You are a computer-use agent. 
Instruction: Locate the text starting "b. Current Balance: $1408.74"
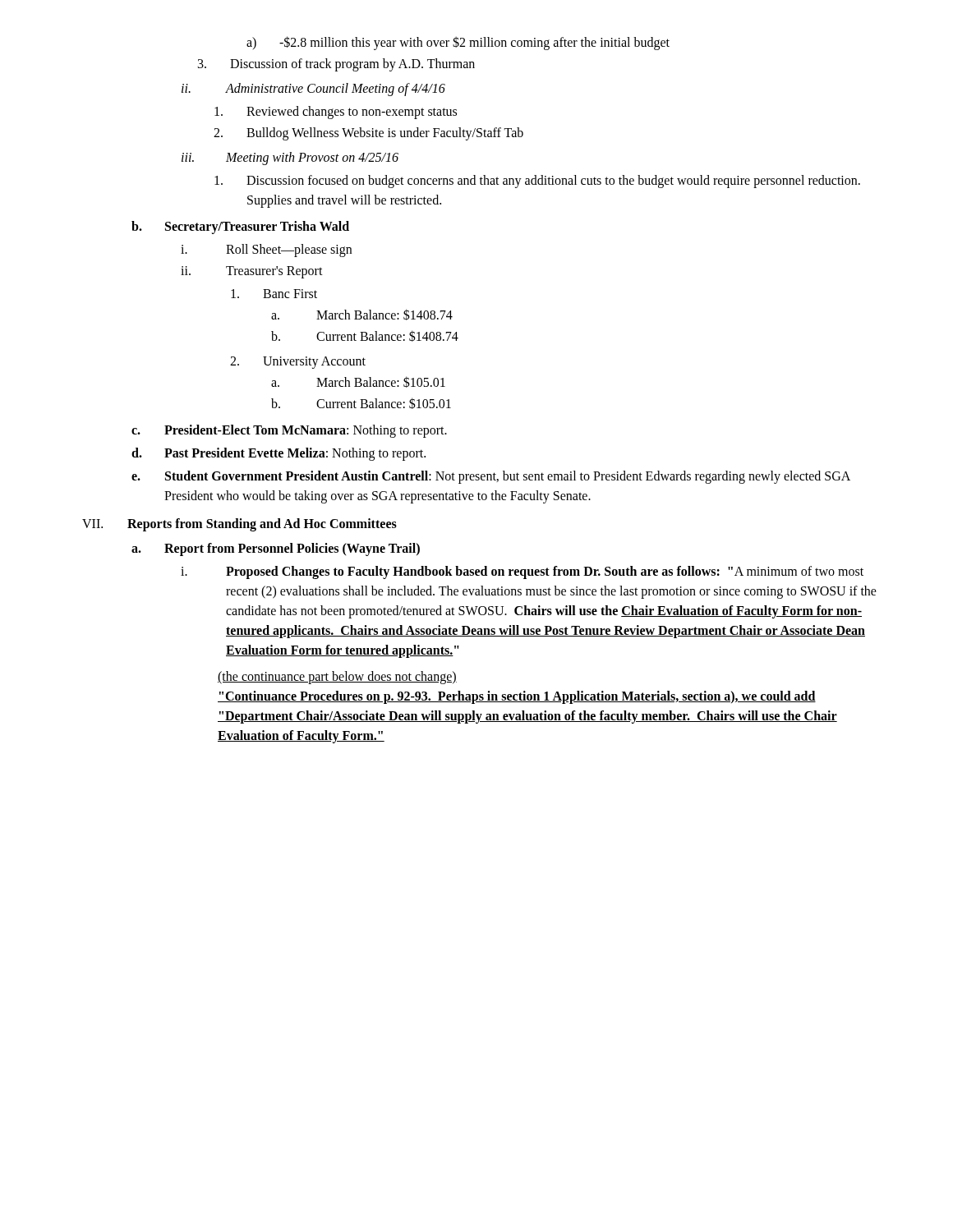pyautogui.click(x=365, y=336)
